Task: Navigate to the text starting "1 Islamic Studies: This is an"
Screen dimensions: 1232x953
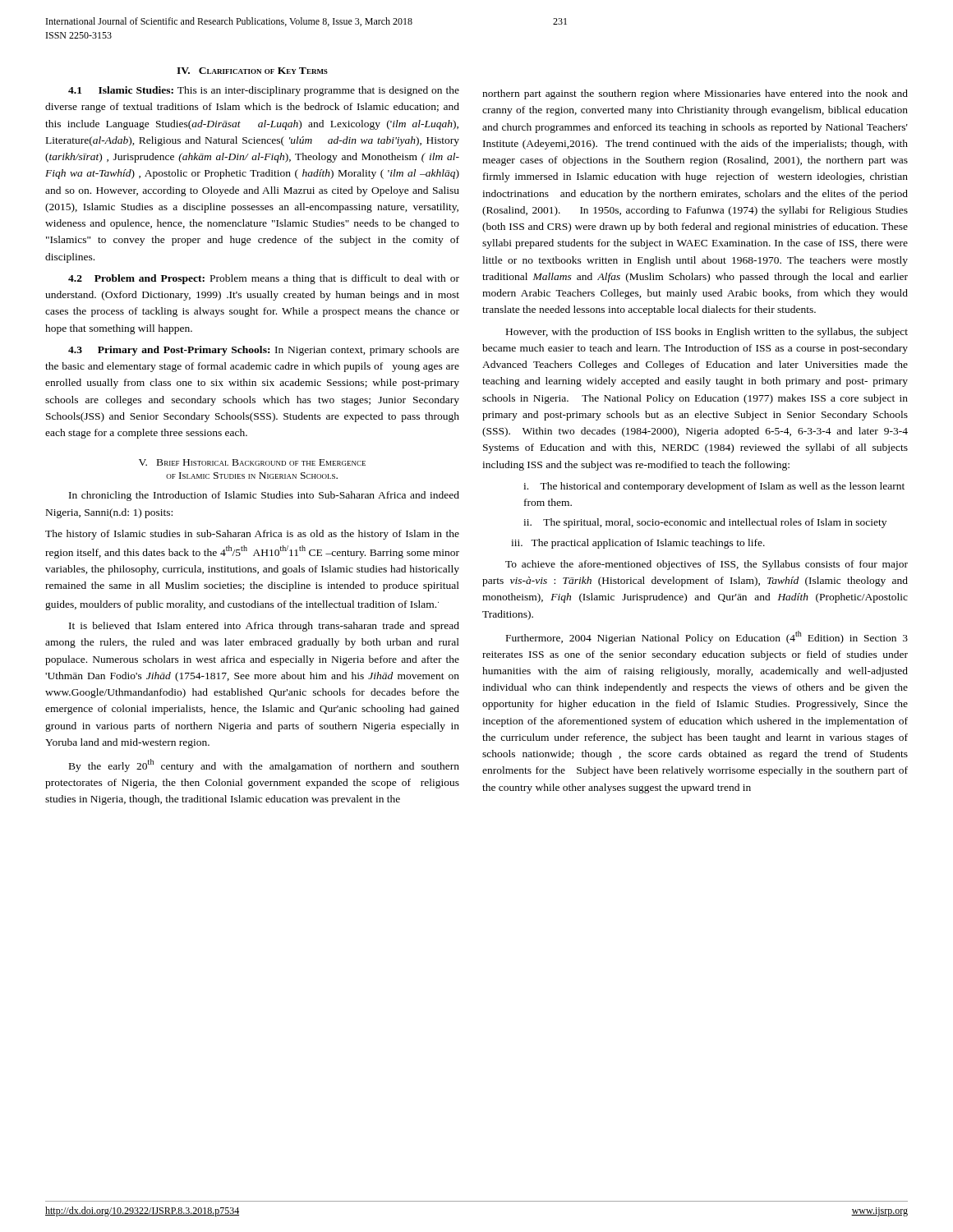Action: pos(252,174)
